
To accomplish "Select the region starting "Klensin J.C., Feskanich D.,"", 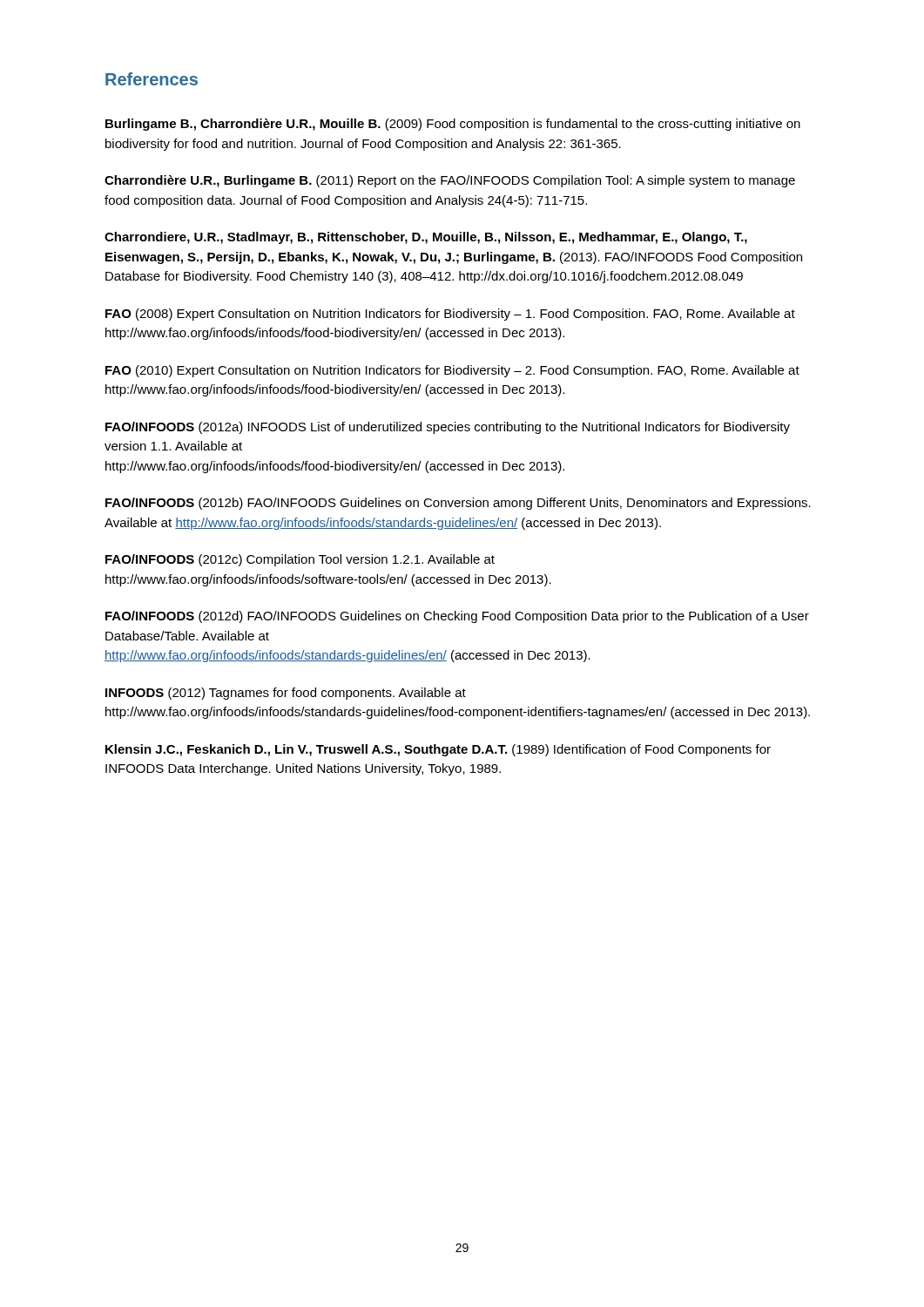I will click(438, 758).
